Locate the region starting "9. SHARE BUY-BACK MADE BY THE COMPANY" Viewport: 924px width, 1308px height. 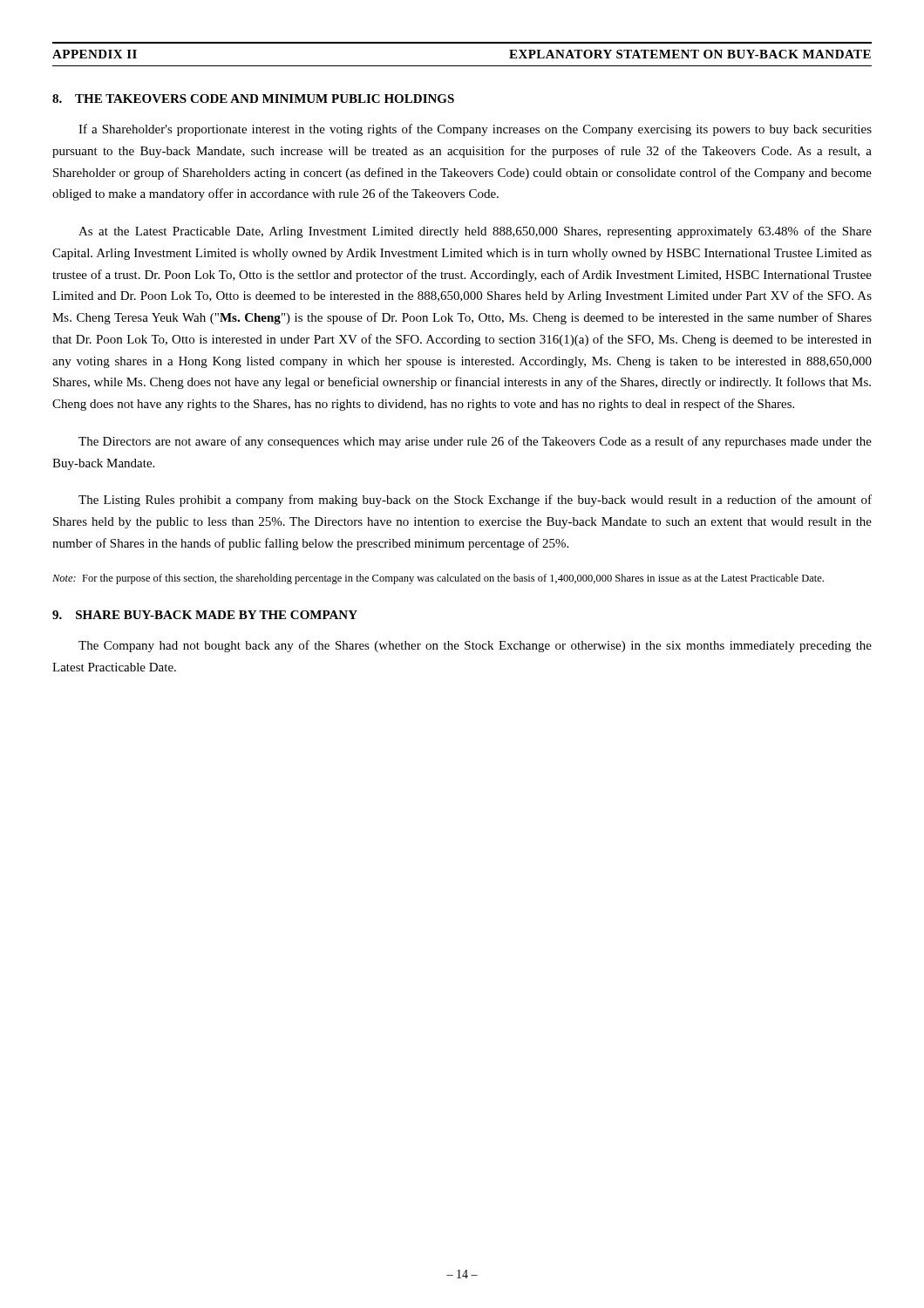click(x=205, y=615)
